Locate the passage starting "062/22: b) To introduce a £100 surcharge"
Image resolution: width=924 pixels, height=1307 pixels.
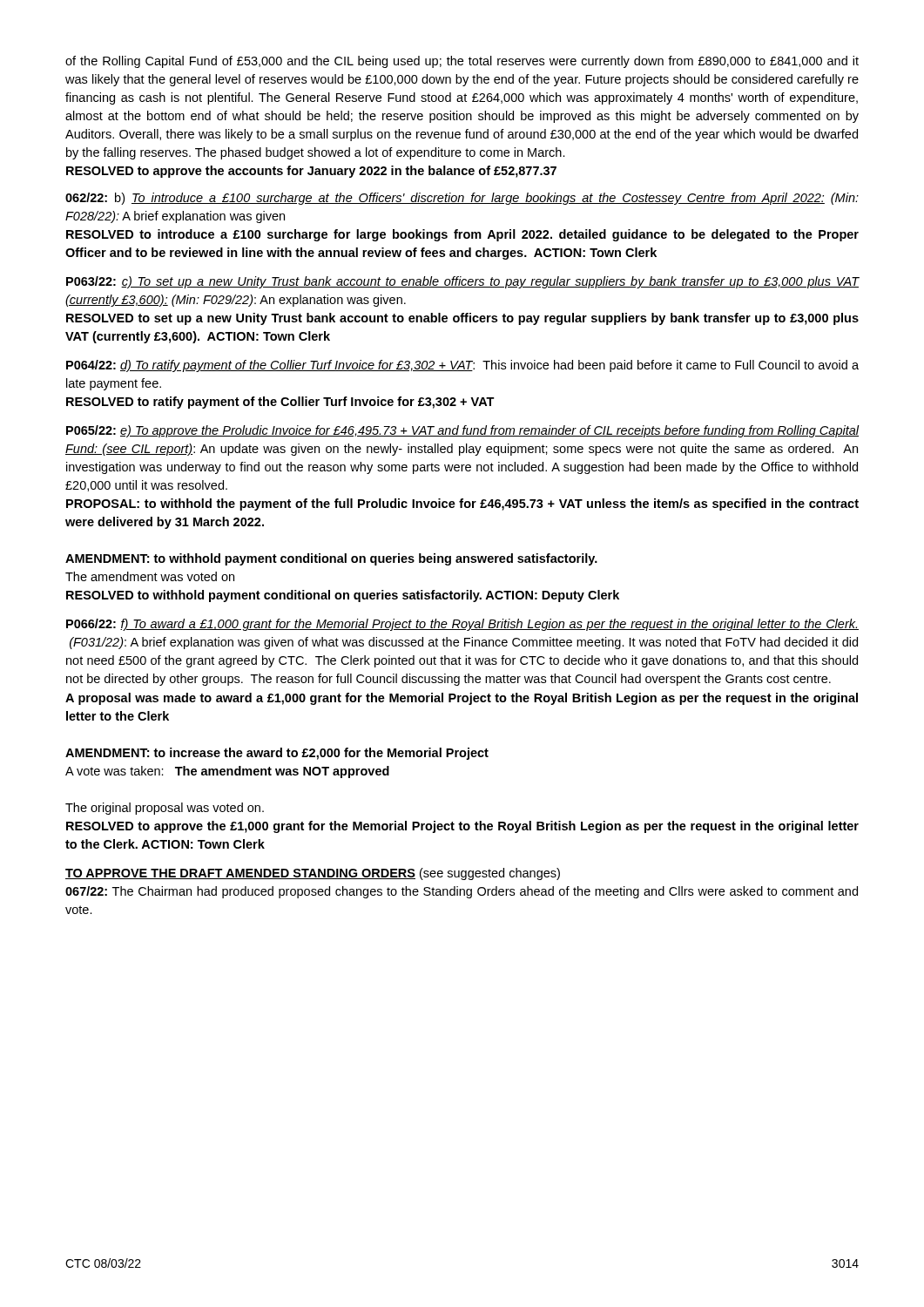click(462, 225)
